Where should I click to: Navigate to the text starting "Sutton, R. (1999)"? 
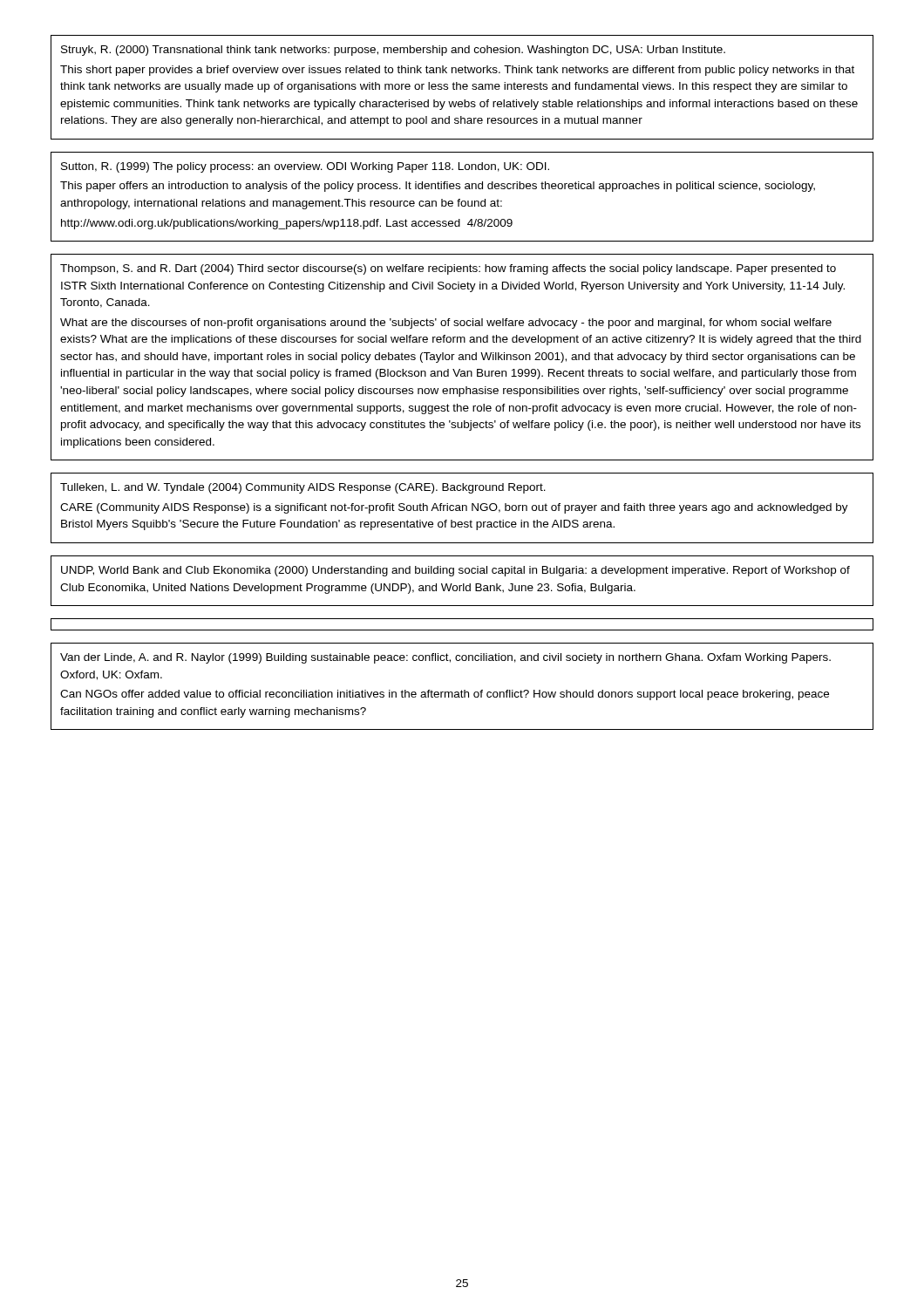[x=462, y=194]
